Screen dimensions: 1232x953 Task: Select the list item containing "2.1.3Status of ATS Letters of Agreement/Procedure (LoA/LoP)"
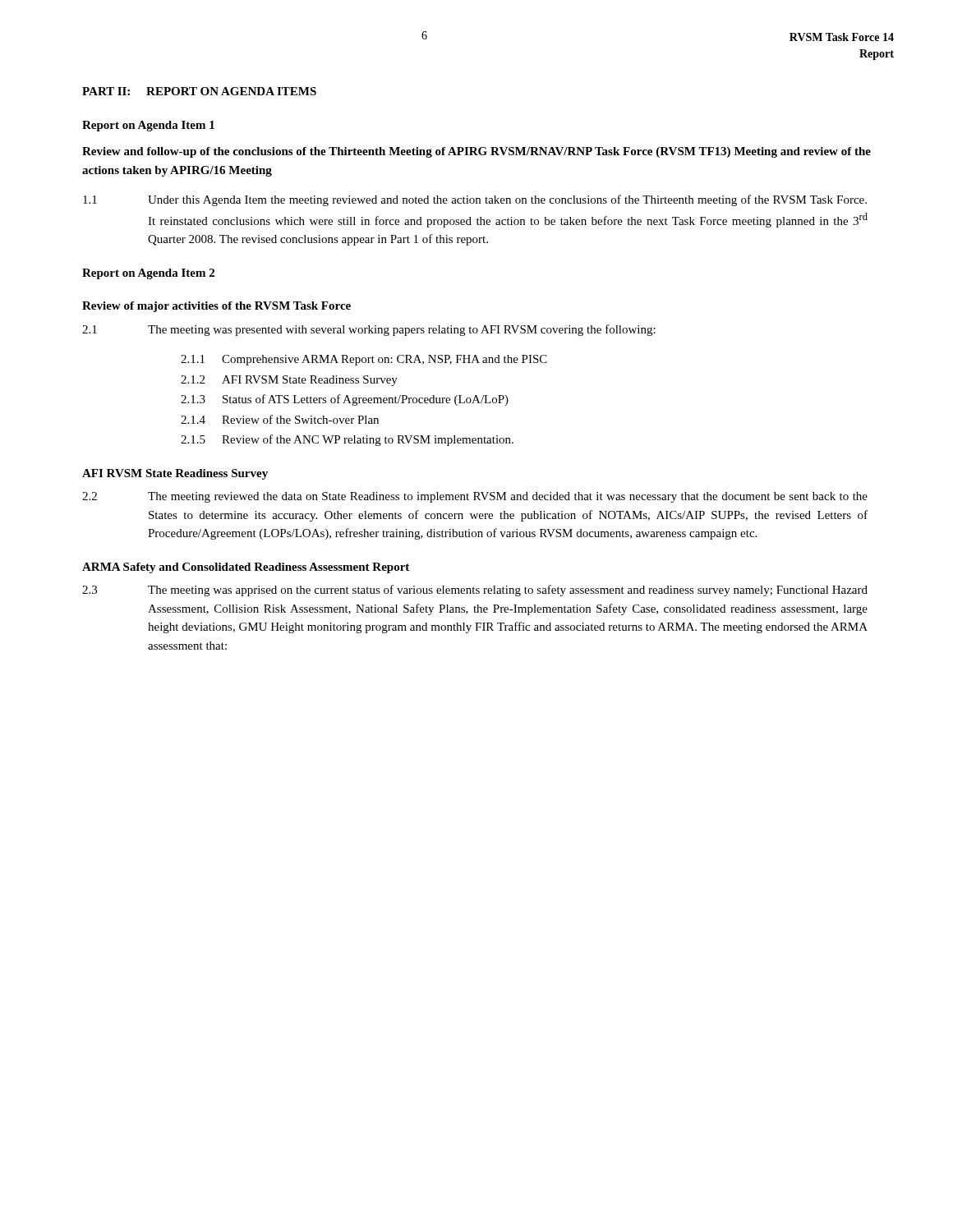[x=345, y=399]
